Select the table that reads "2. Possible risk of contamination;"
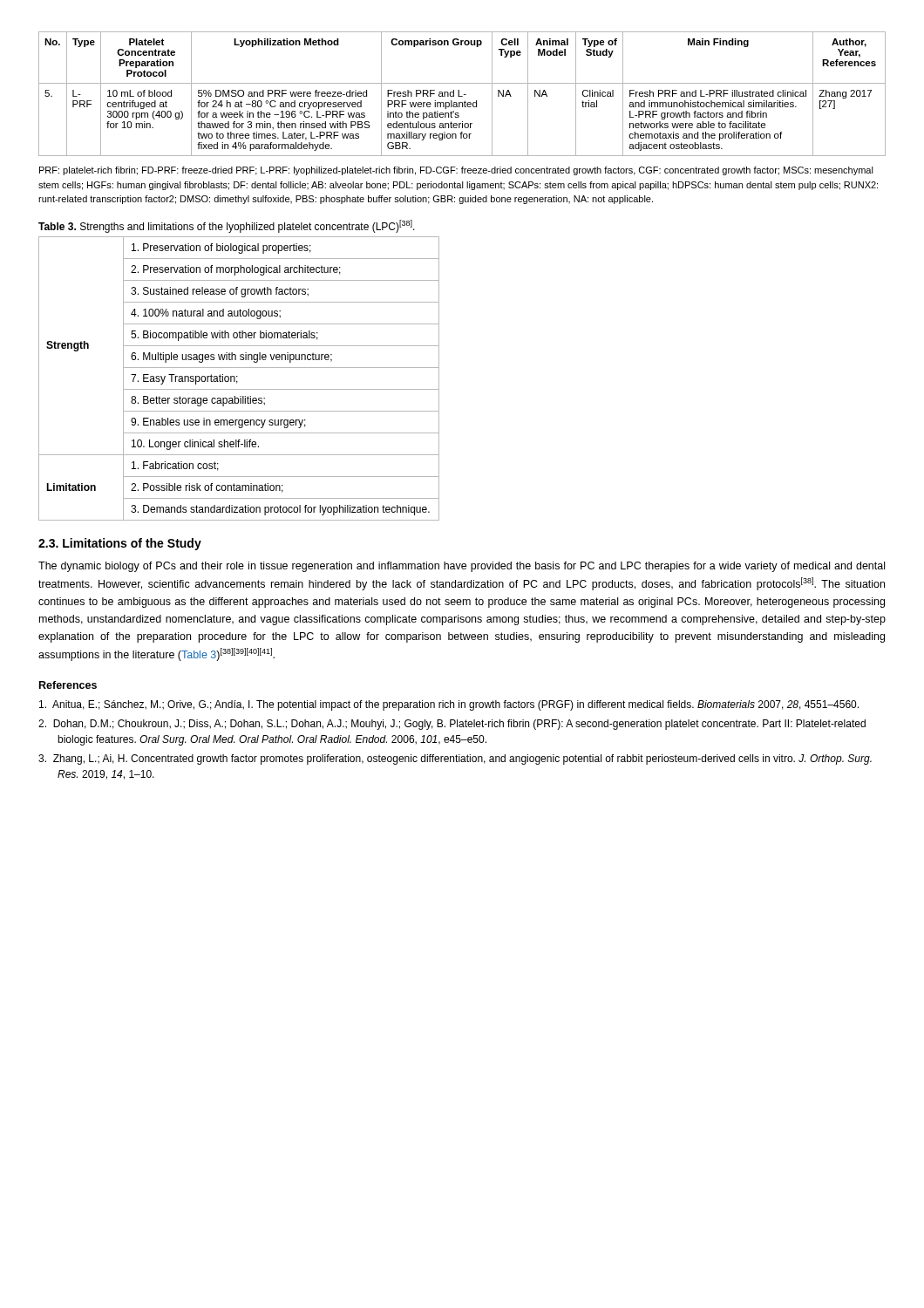 462,378
